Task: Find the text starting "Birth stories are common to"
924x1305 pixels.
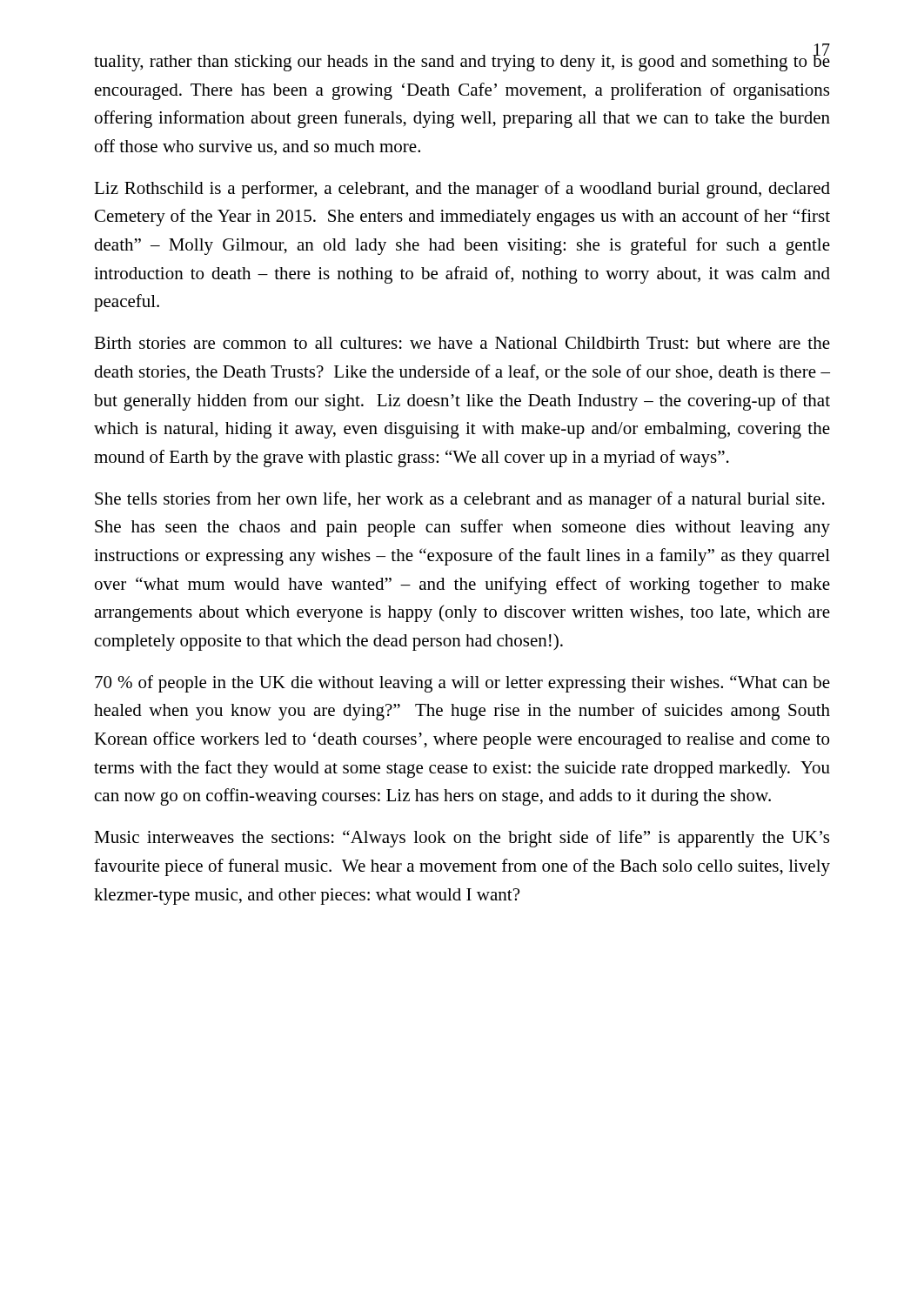Action: point(462,400)
